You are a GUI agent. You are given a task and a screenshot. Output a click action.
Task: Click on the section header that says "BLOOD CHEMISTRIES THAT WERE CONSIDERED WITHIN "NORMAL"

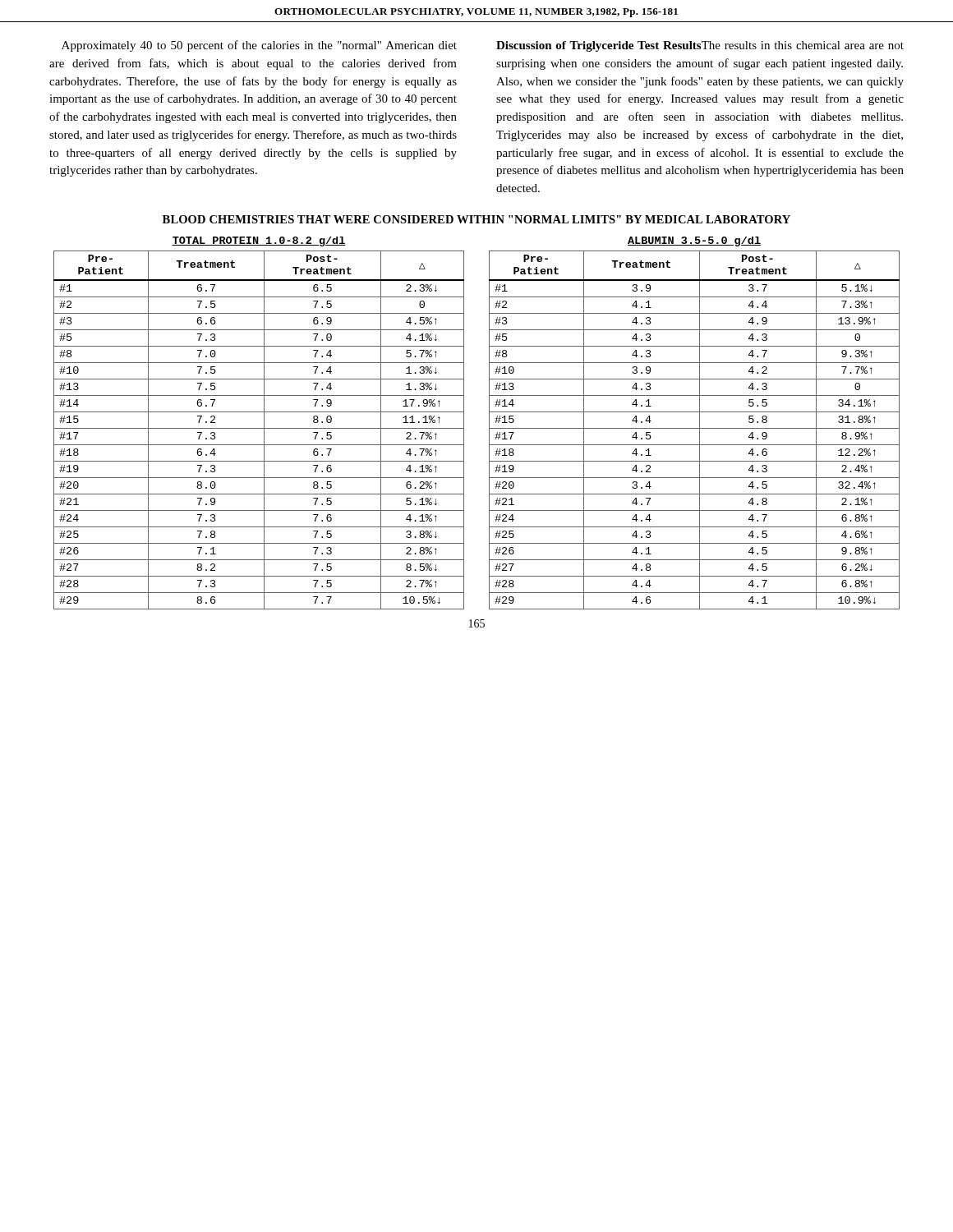476,219
